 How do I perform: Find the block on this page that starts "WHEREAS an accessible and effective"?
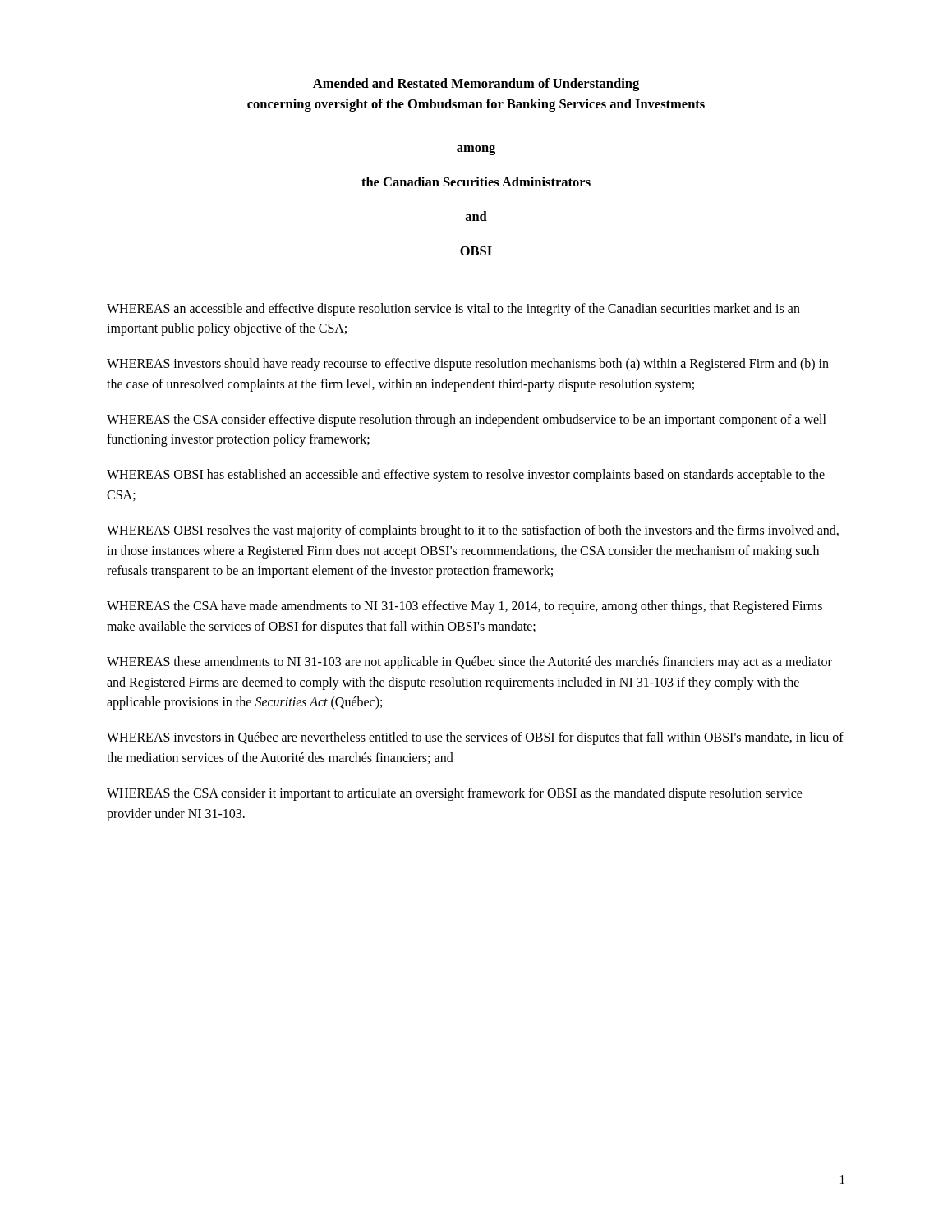pyautogui.click(x=453, y=318)
